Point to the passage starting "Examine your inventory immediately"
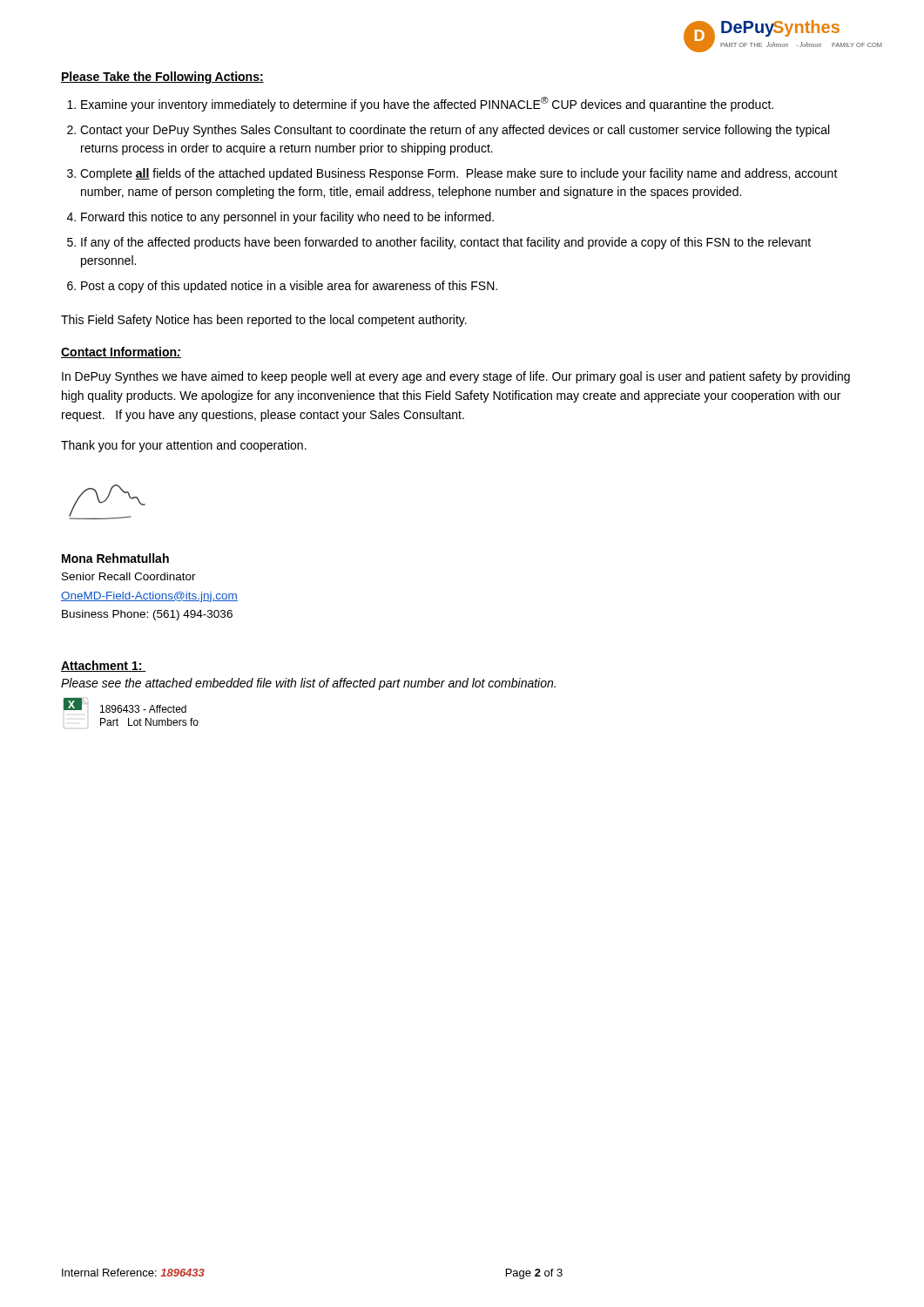924x1307 pixels. 427,103
